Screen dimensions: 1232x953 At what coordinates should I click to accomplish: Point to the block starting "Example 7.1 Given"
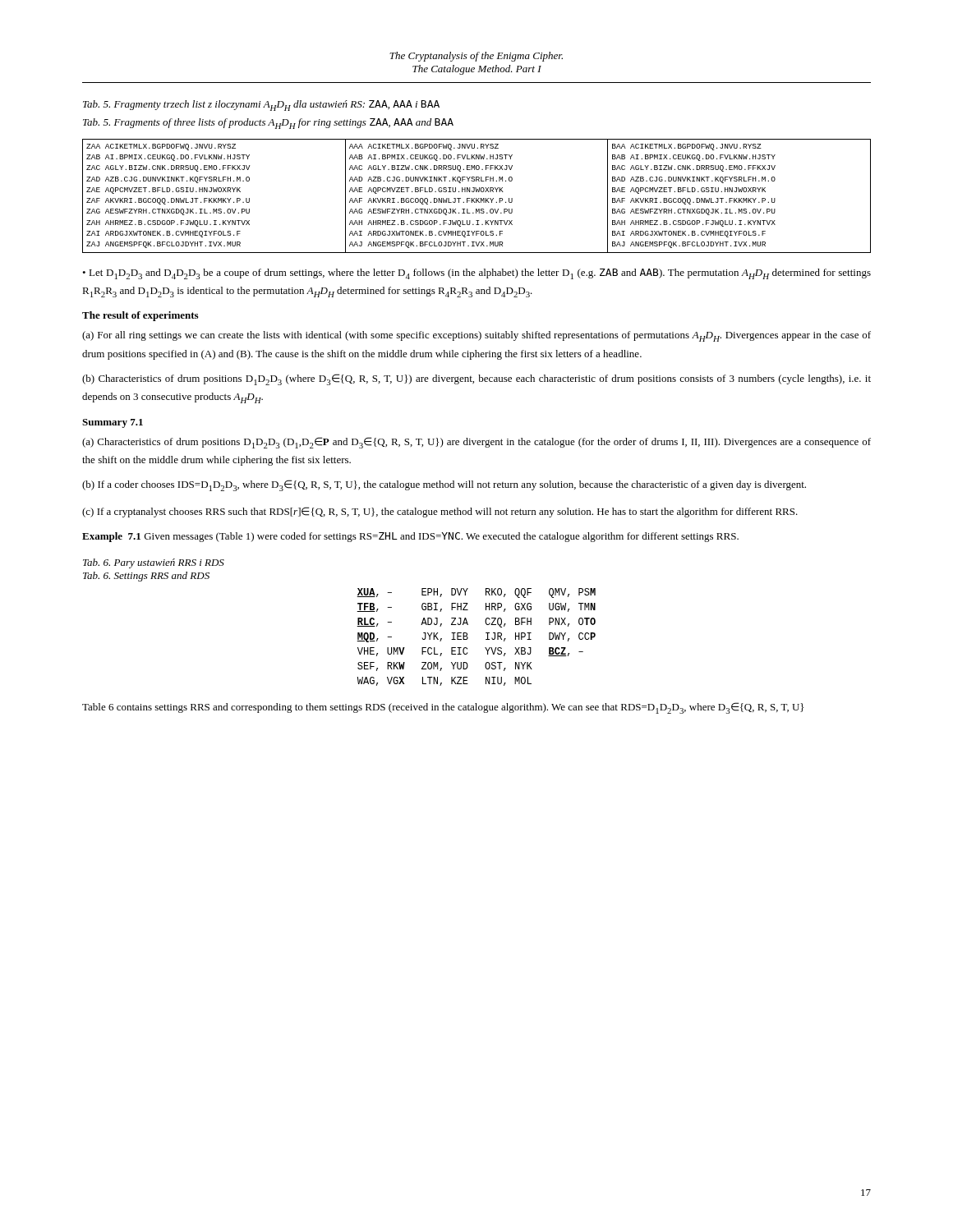[x=411, y=536]
